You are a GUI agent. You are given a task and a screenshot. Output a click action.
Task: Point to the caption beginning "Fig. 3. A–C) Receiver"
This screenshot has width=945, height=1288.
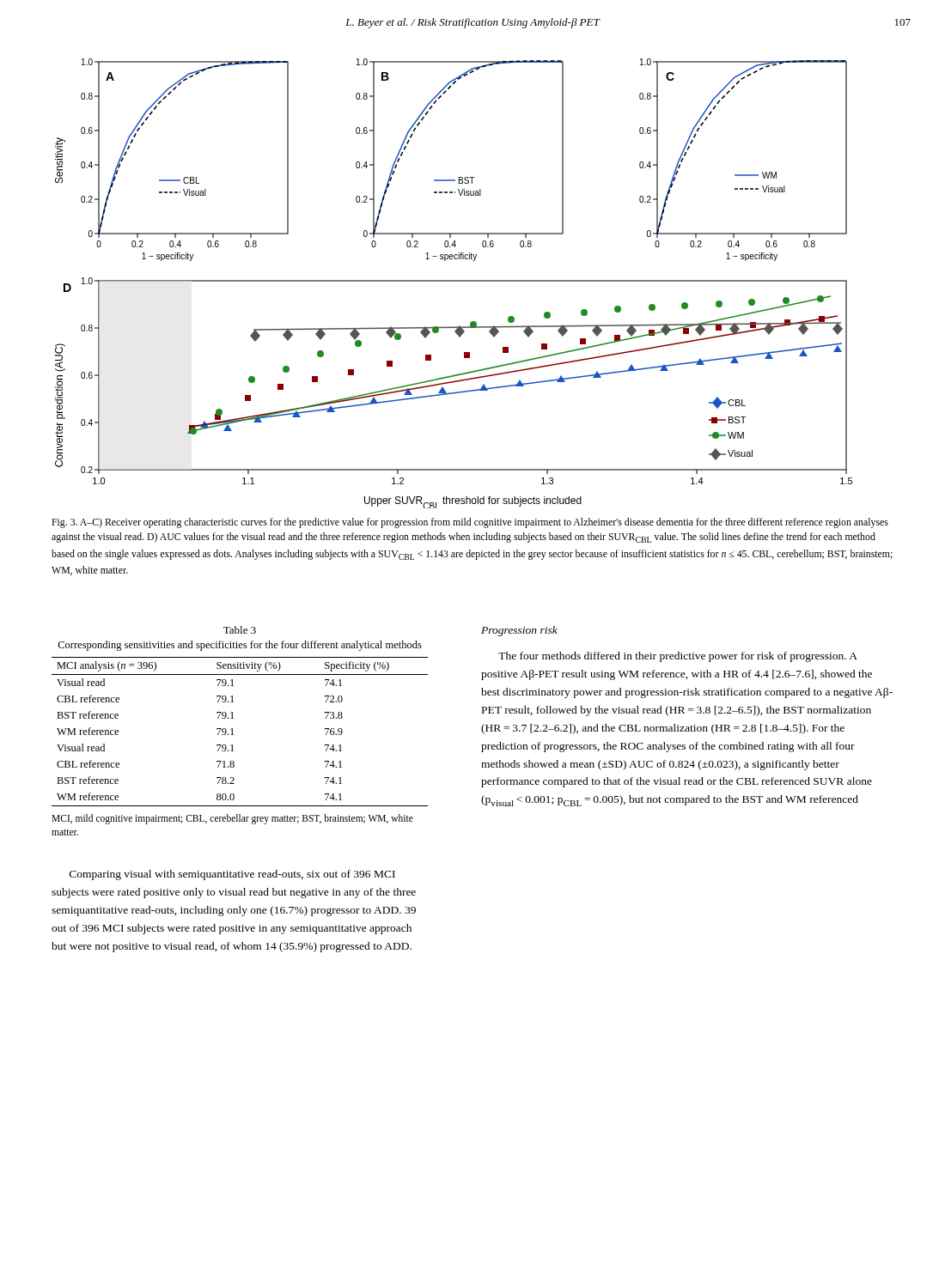[x=472, y=546]
